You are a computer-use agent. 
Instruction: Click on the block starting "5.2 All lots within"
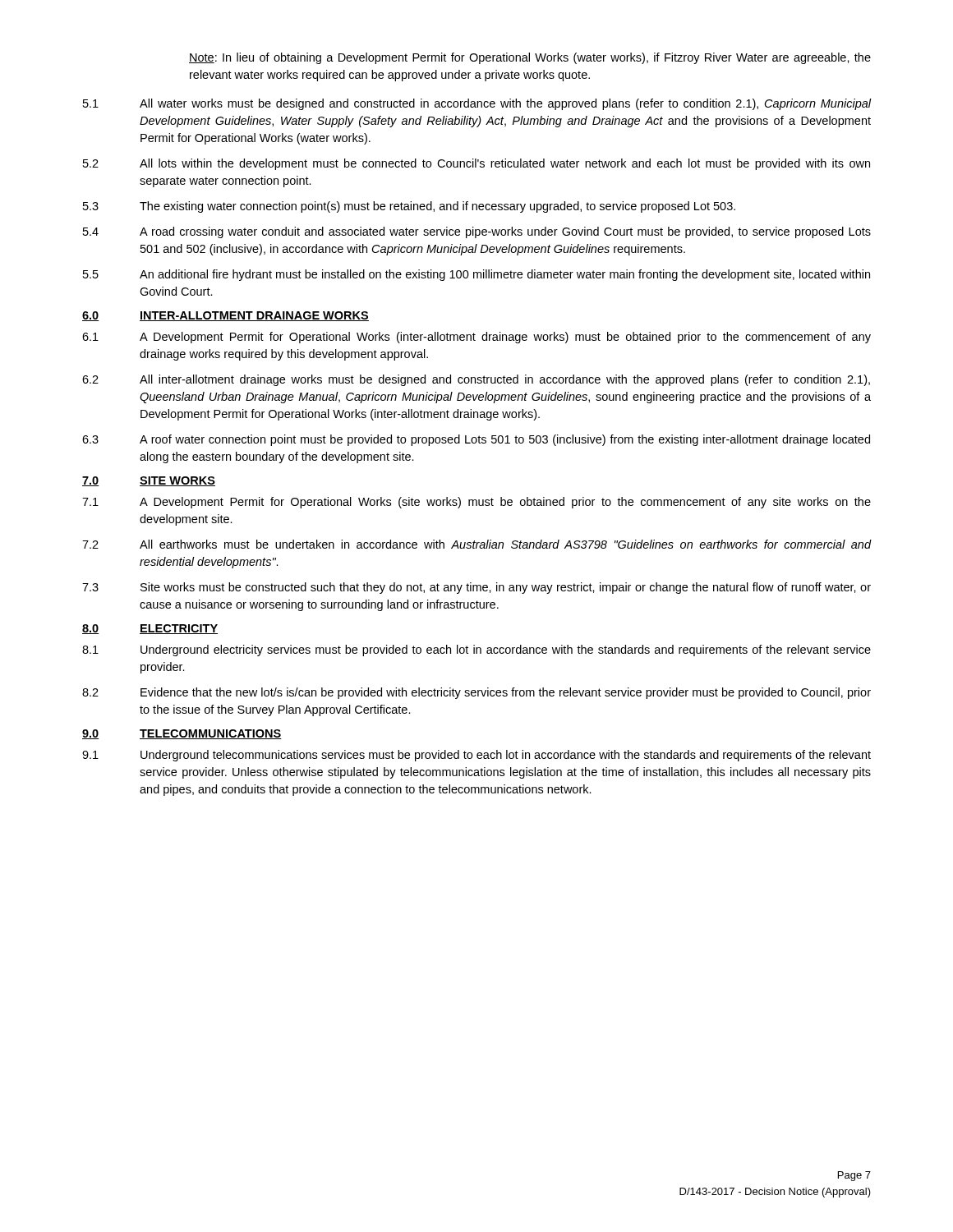[x=476, y=173]
